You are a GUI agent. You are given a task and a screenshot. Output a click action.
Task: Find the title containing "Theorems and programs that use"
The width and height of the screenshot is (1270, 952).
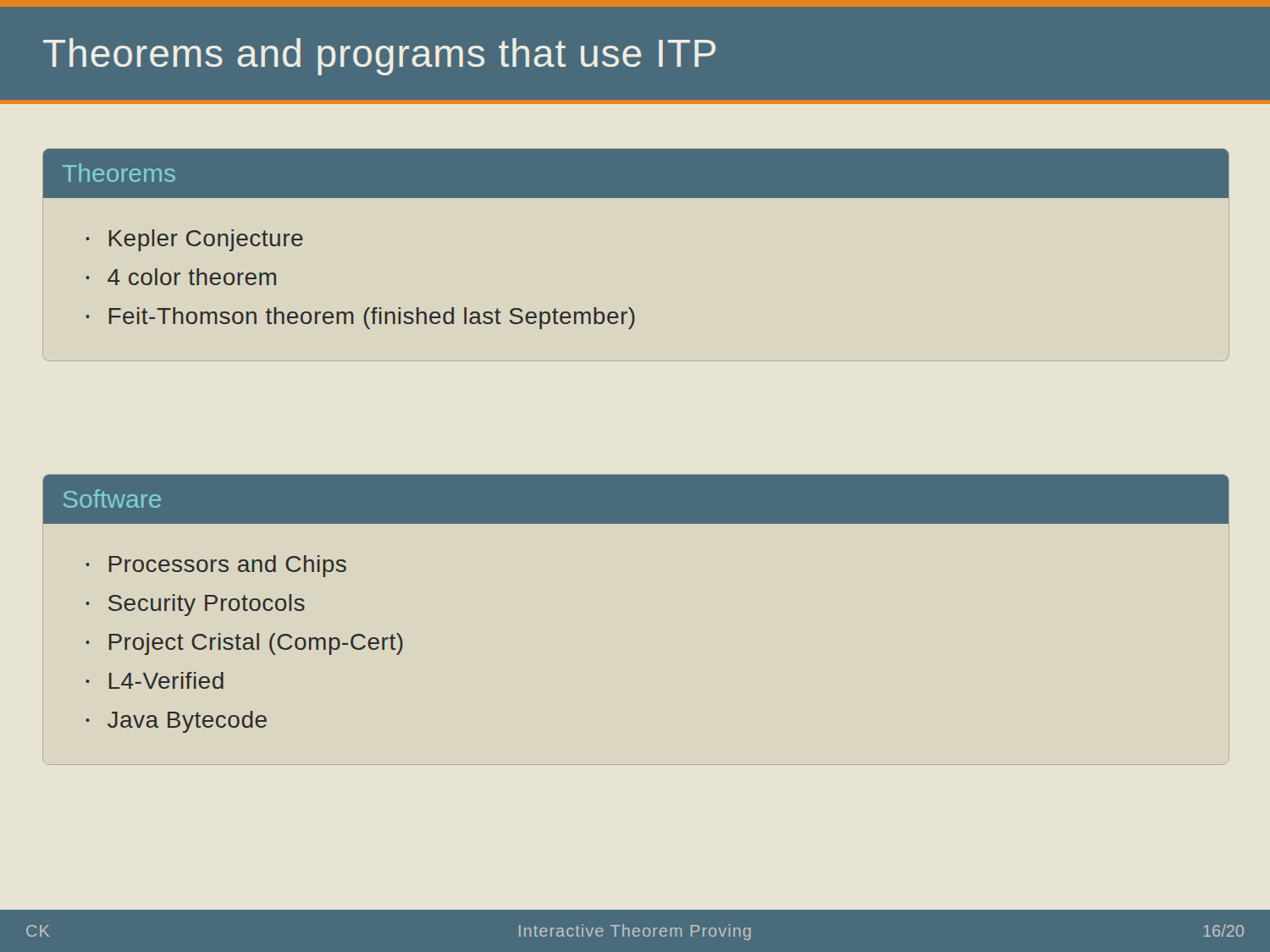[380, 53]
